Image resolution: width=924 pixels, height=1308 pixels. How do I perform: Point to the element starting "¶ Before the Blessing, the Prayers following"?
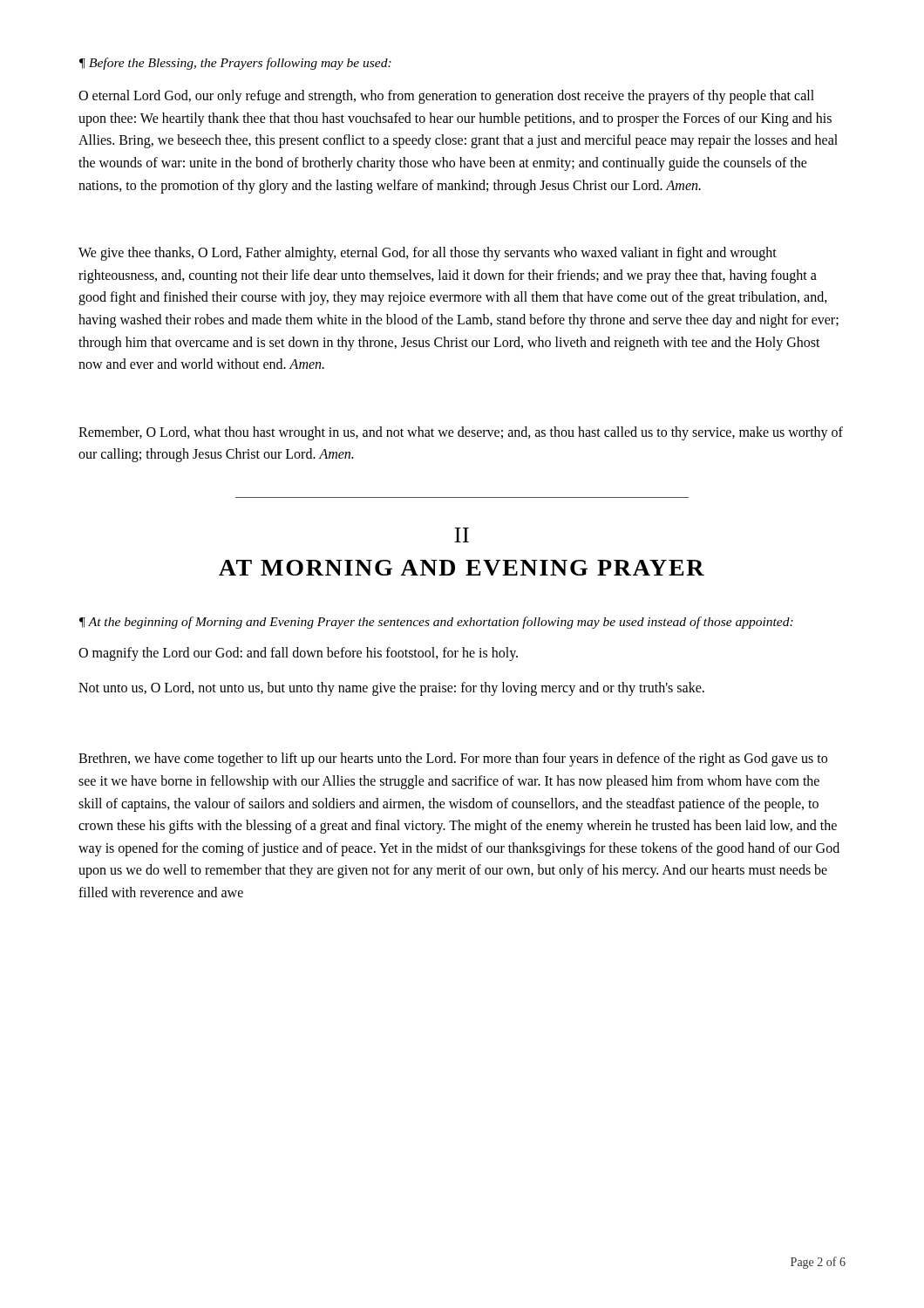235,62
